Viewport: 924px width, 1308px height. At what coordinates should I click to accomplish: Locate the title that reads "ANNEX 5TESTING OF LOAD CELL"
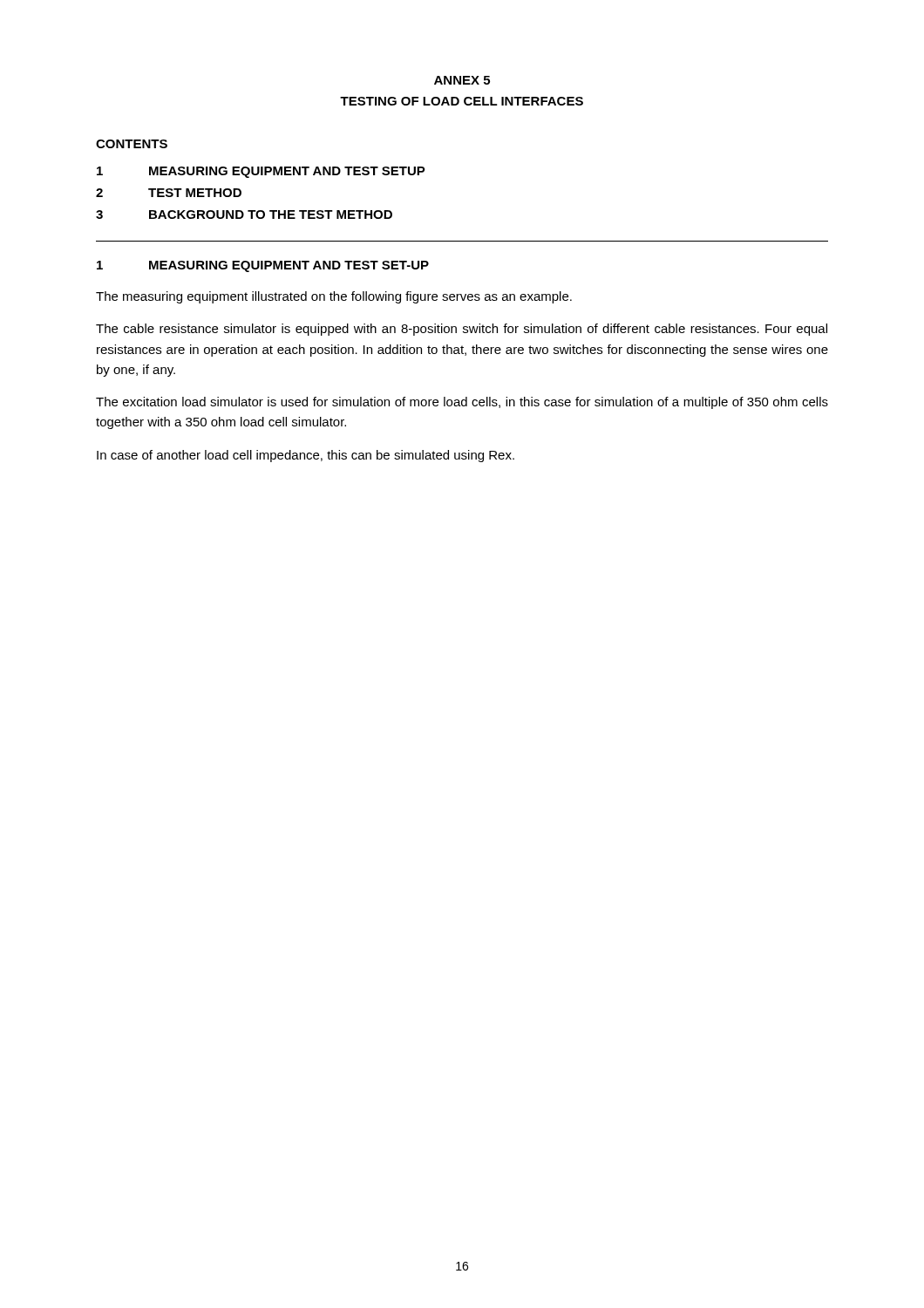click(462, 90)
